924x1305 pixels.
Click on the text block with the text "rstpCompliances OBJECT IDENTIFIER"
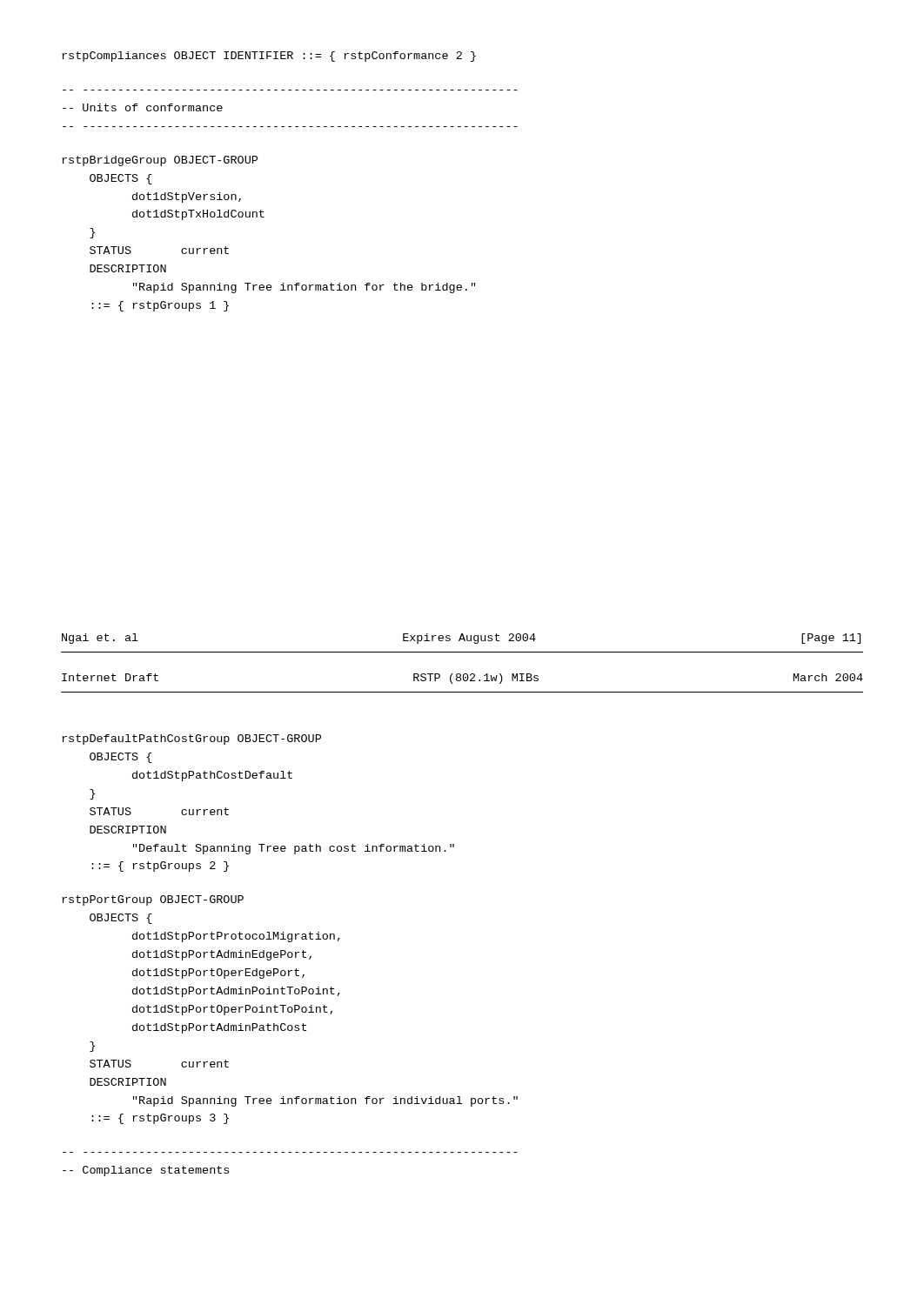pyautogui.click(x=462, y=57)
